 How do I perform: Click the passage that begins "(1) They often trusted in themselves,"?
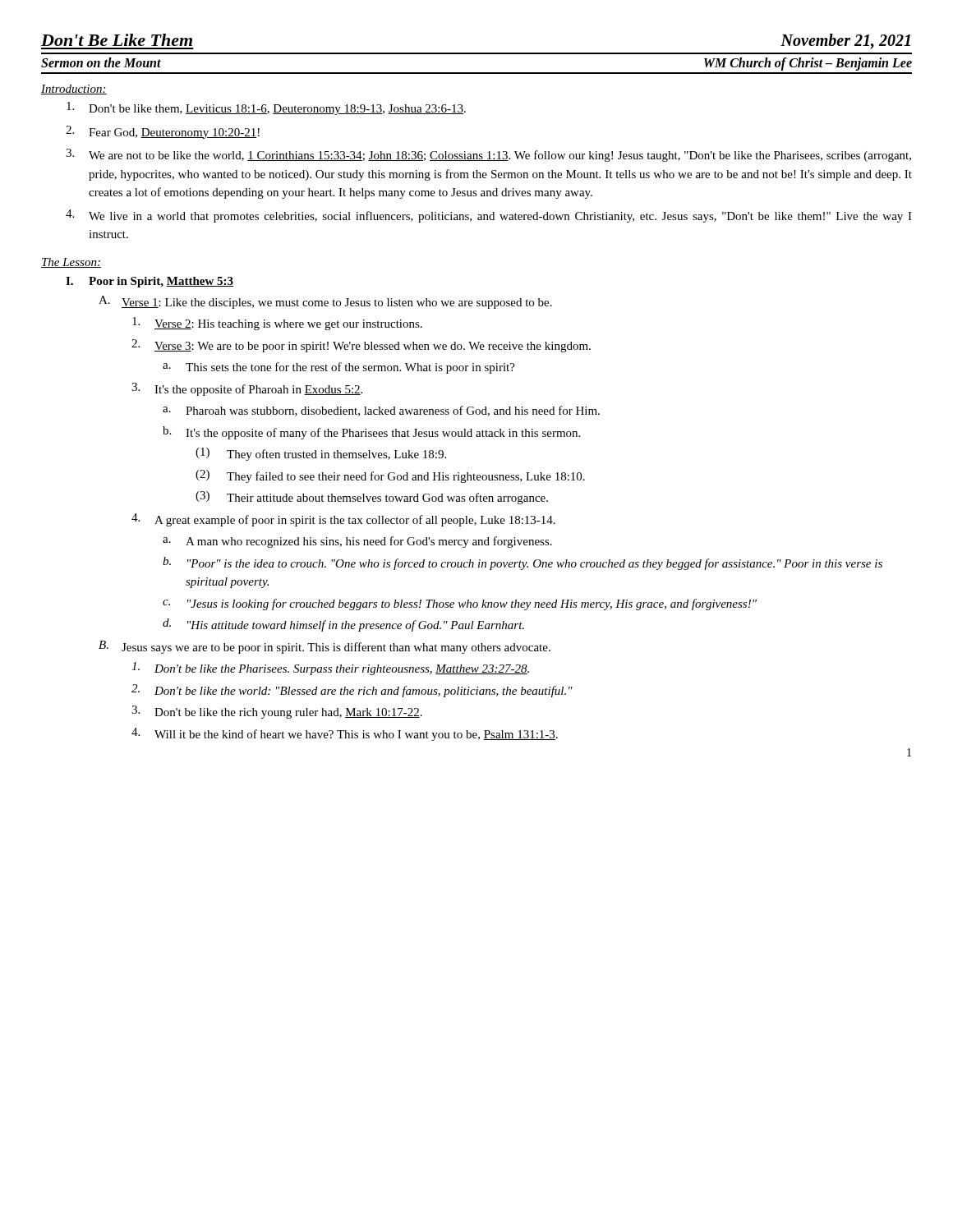point(321,454)
